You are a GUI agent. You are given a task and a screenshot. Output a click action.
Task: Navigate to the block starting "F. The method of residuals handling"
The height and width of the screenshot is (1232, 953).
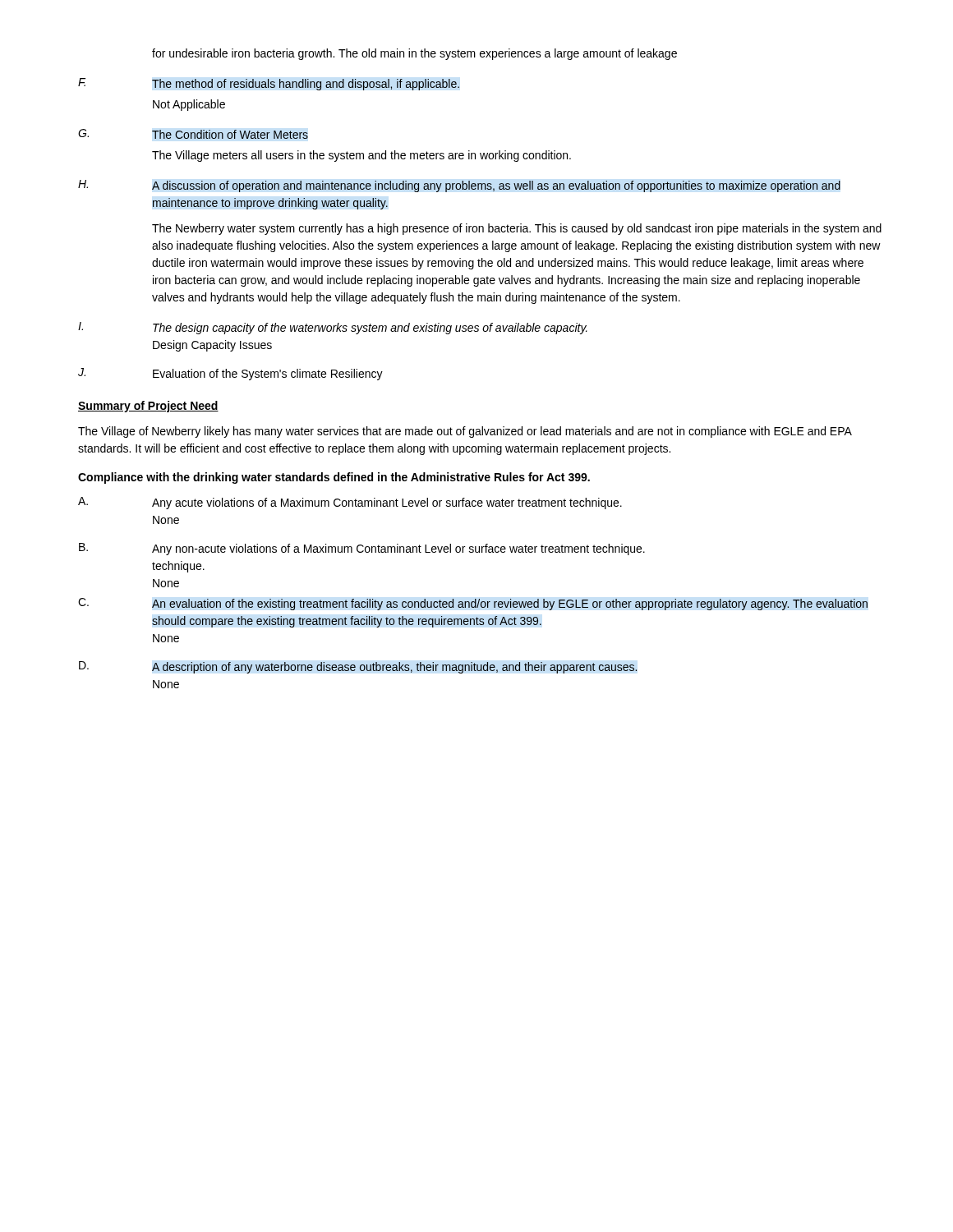(x=269, y=84)
